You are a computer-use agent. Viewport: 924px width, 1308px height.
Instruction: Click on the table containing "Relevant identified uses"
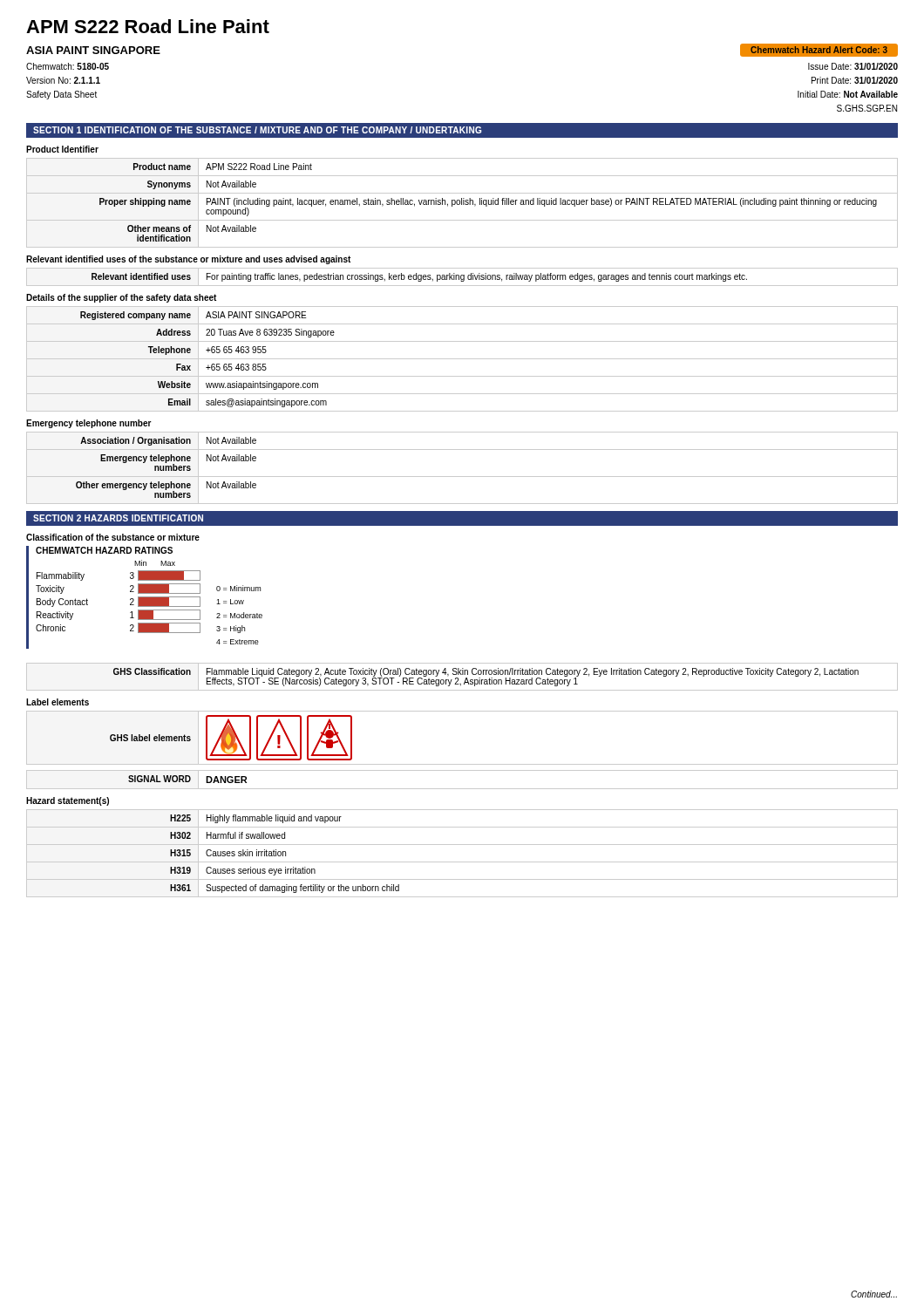coord(462,277)
